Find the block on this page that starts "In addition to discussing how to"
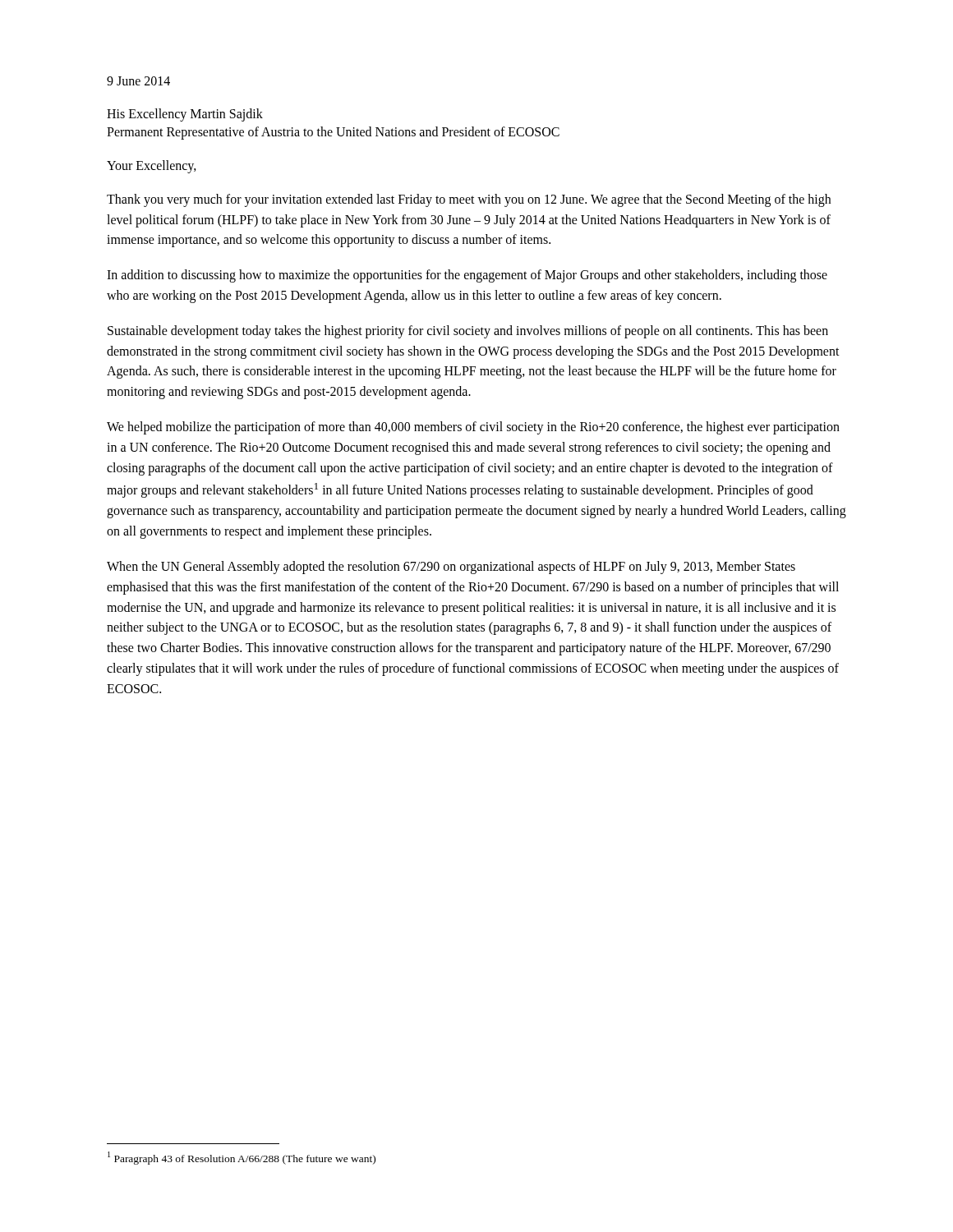 tap(467, 285)
